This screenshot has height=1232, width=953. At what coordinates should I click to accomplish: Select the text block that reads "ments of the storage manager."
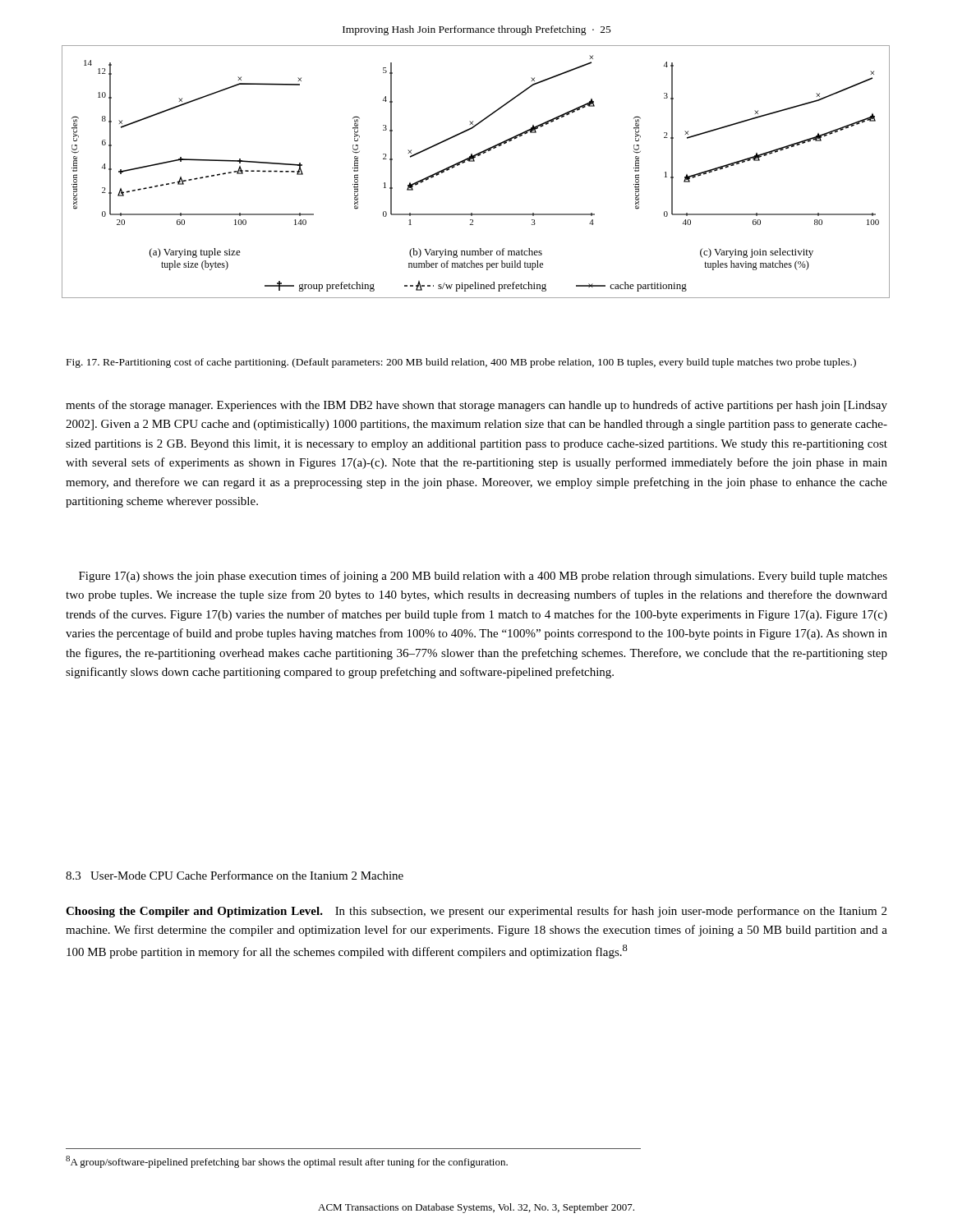point(476,453)
